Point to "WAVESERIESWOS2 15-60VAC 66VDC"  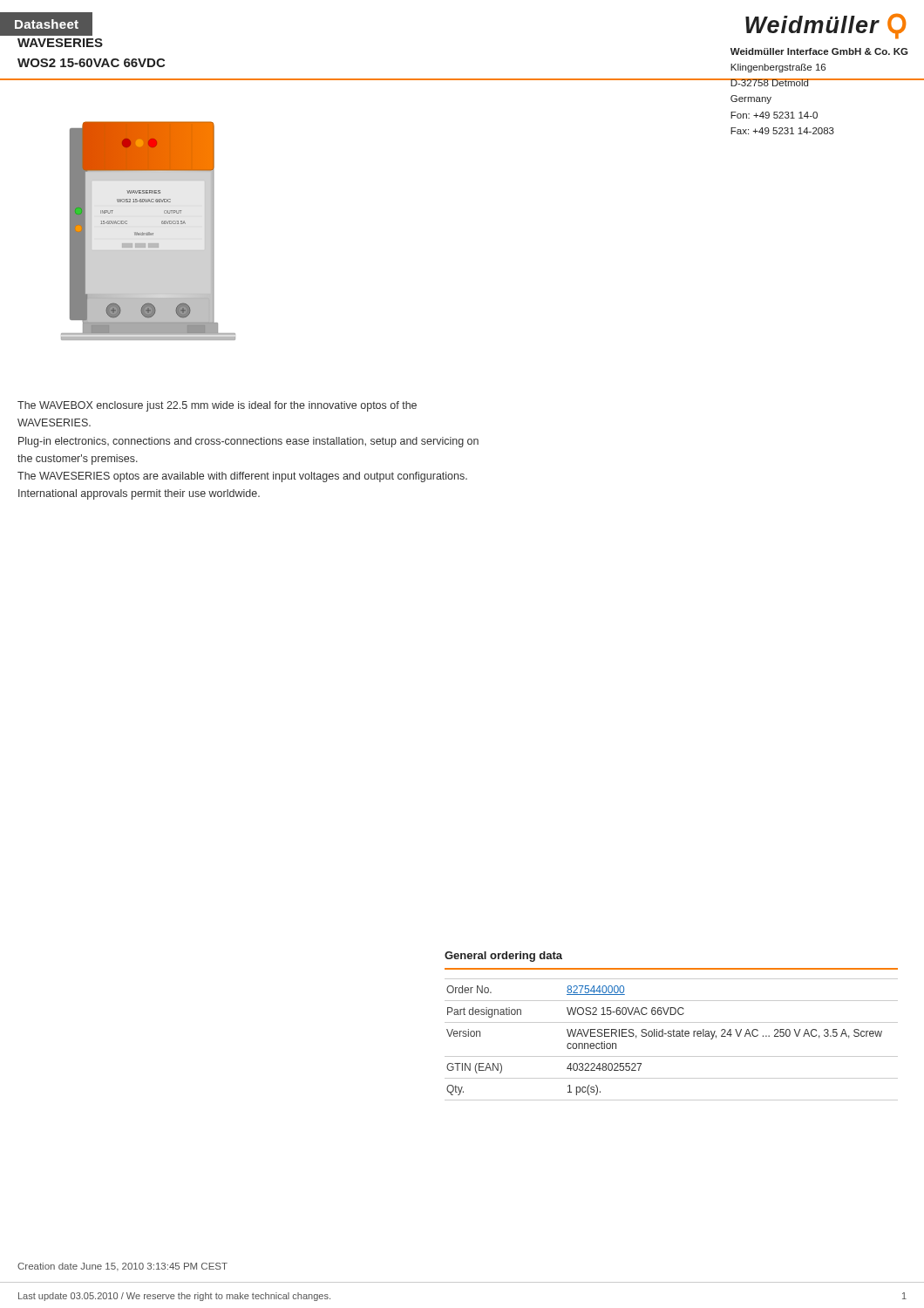(x=91, y=52)
